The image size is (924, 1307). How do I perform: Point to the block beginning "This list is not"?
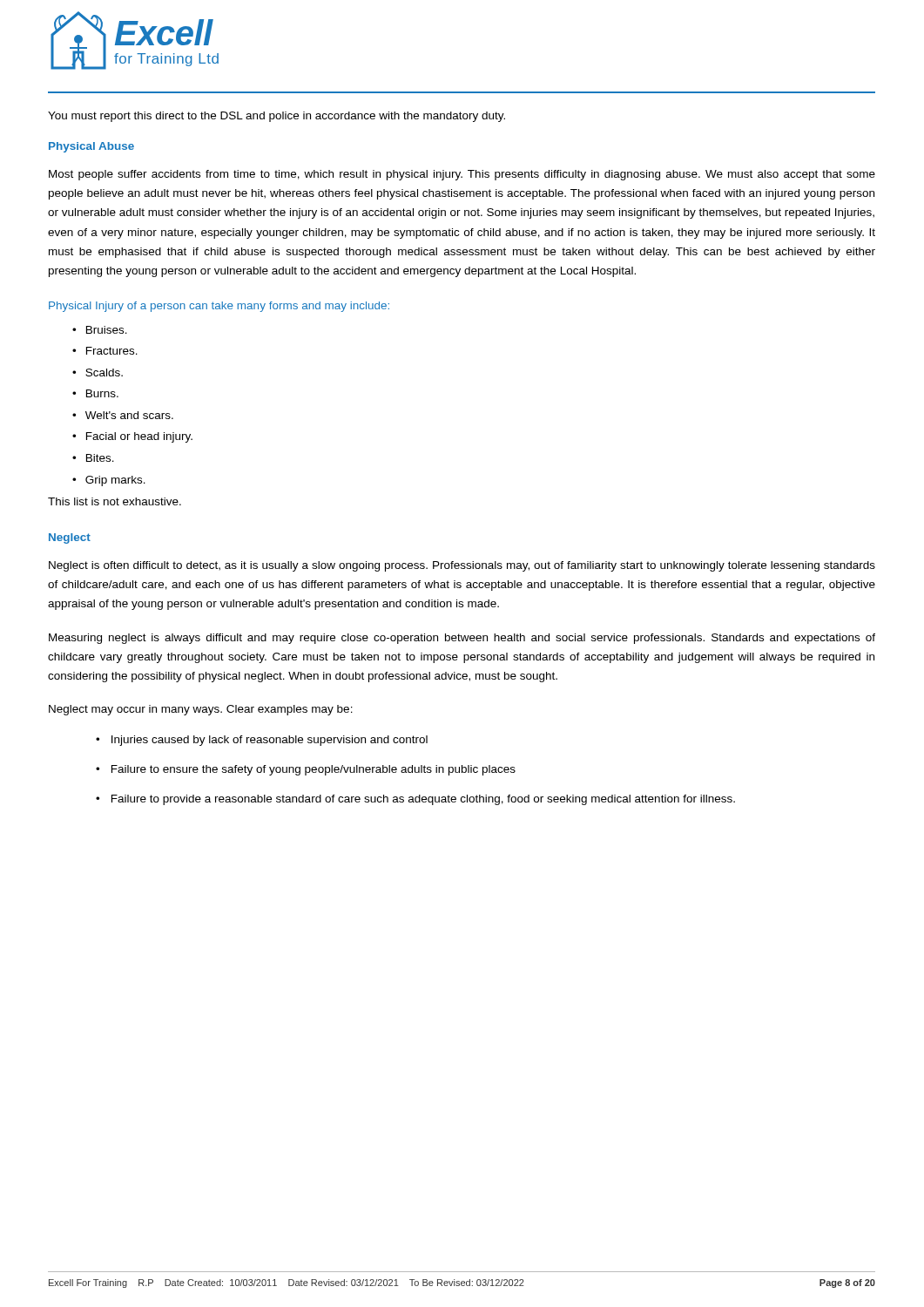[x=115, y=502]
